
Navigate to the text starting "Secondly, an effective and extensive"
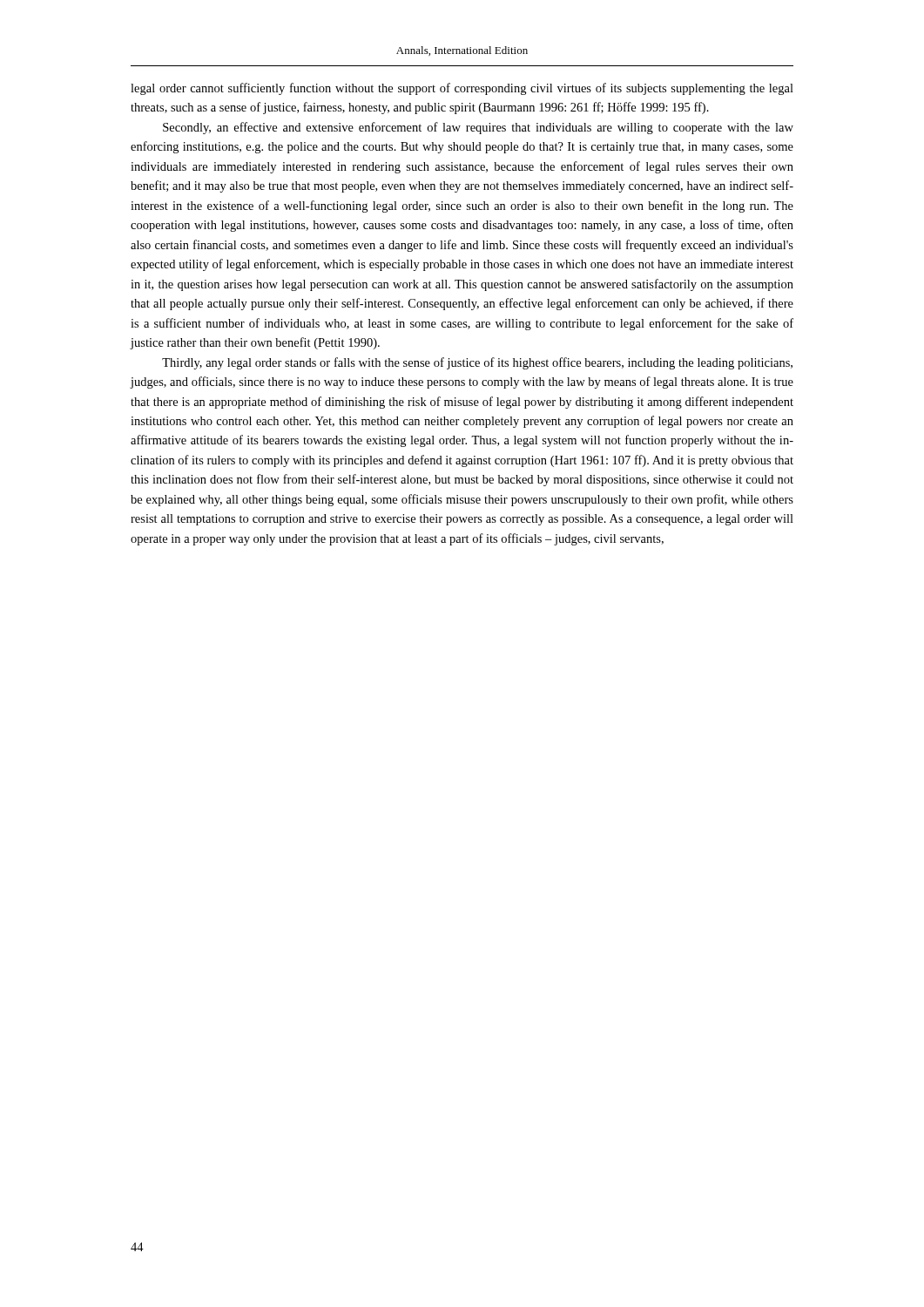[462, 235]
